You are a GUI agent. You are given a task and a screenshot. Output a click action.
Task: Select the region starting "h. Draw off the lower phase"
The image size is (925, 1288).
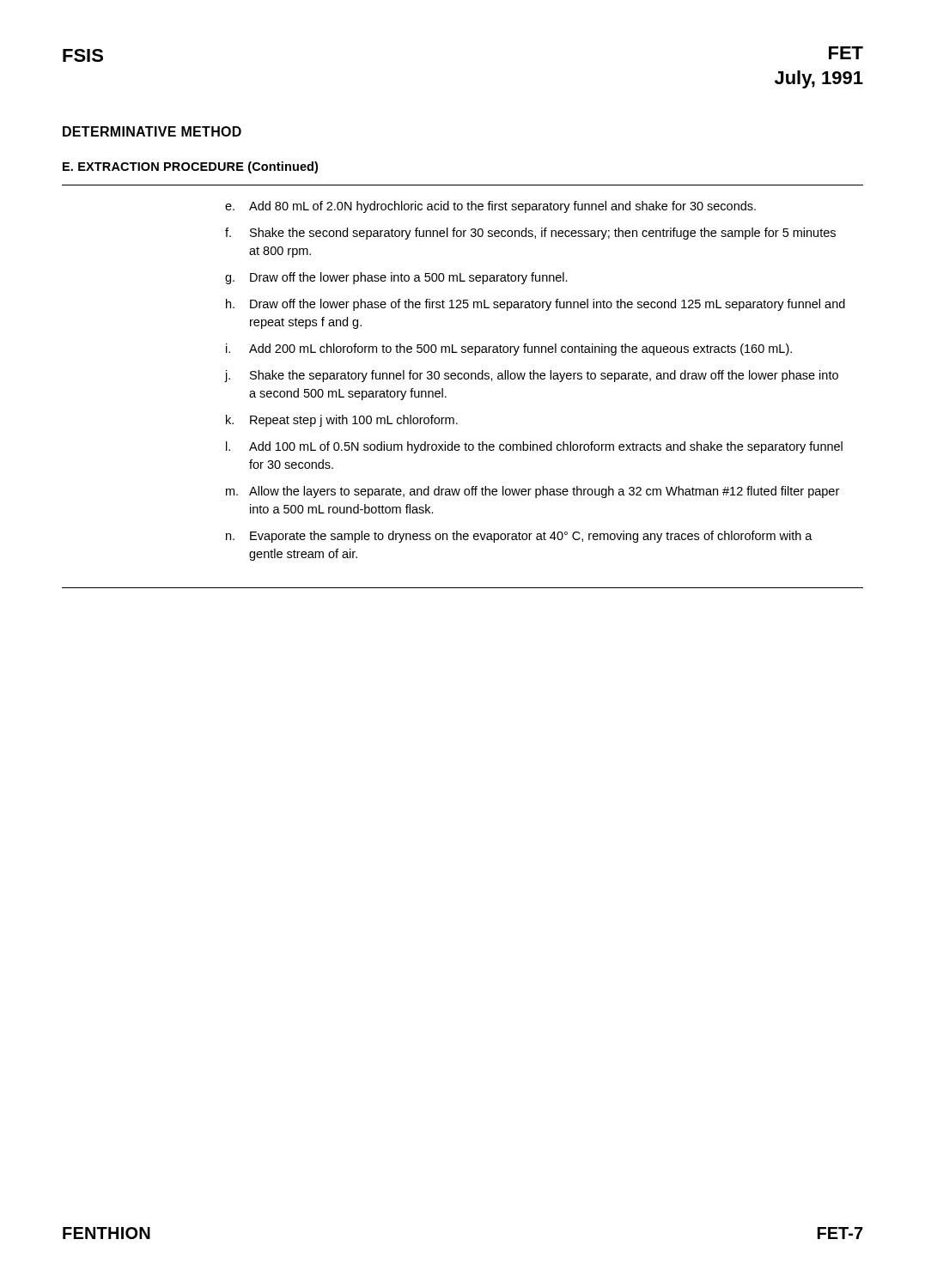536,313
